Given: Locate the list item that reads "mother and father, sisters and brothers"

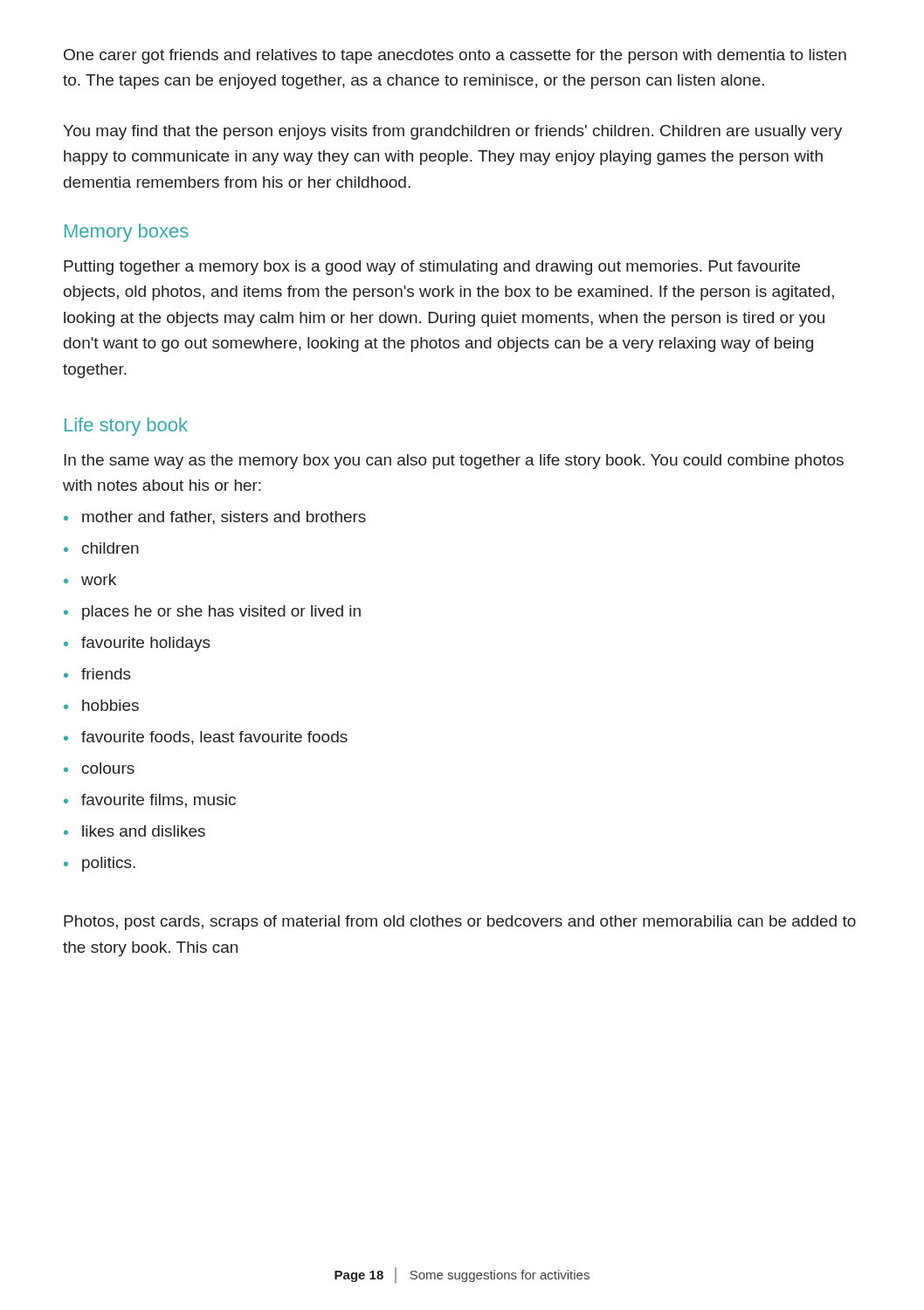Looking at the screenshot, I should pyautogui.click(x=224, y=517).
